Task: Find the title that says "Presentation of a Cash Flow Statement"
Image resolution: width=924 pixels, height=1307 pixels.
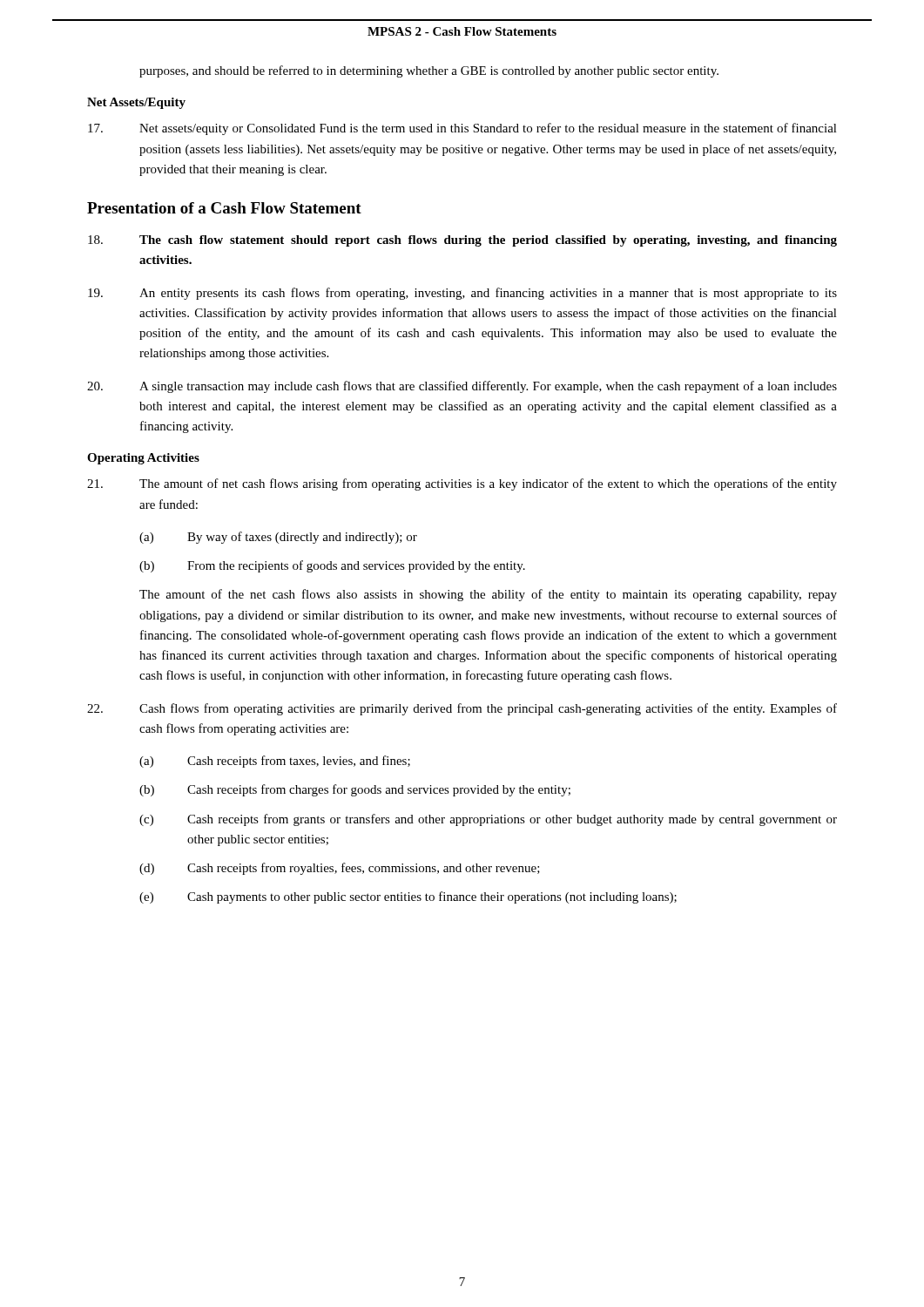Action: point(224,208)
